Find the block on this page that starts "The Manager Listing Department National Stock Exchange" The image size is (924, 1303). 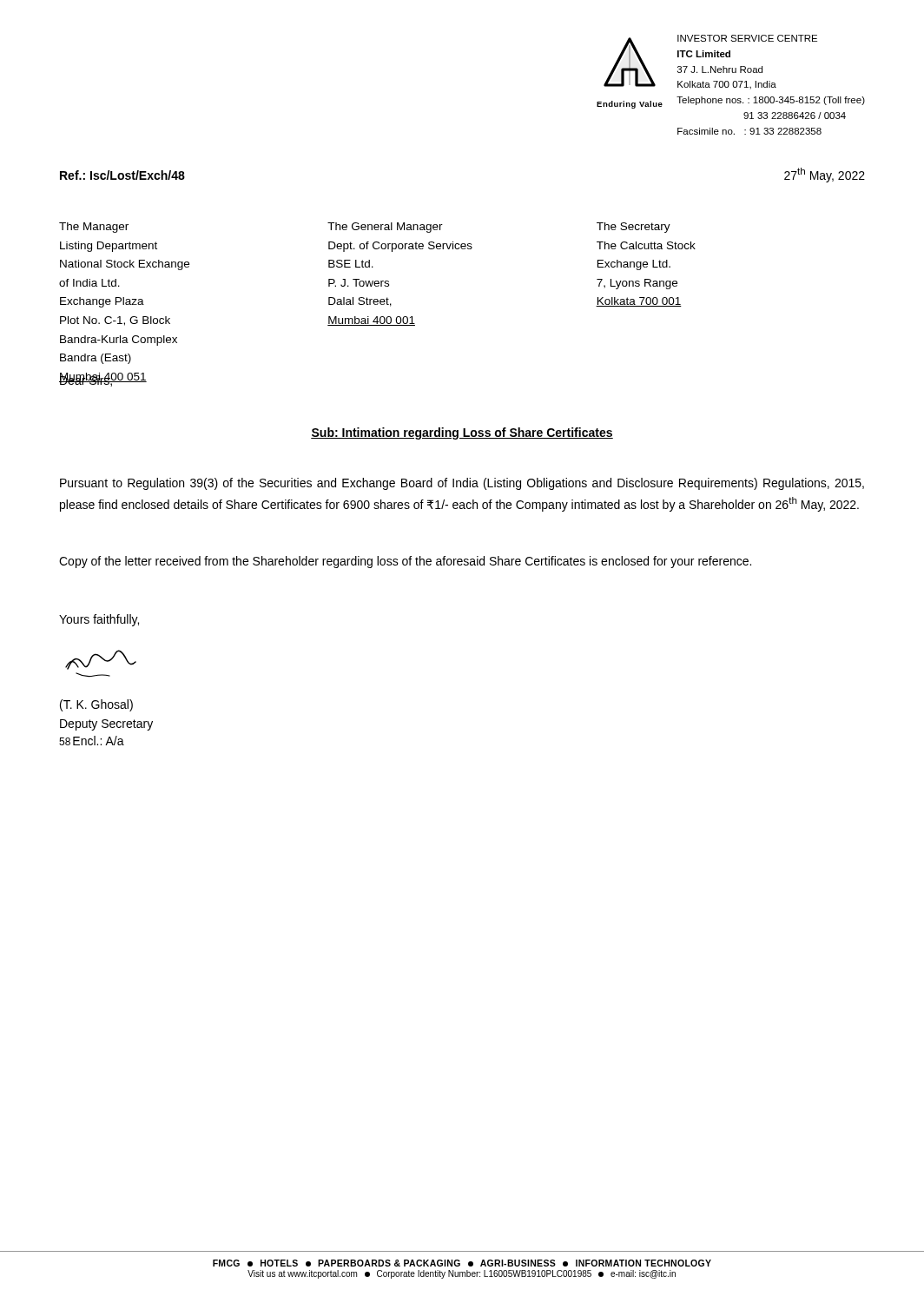(125, 301)
